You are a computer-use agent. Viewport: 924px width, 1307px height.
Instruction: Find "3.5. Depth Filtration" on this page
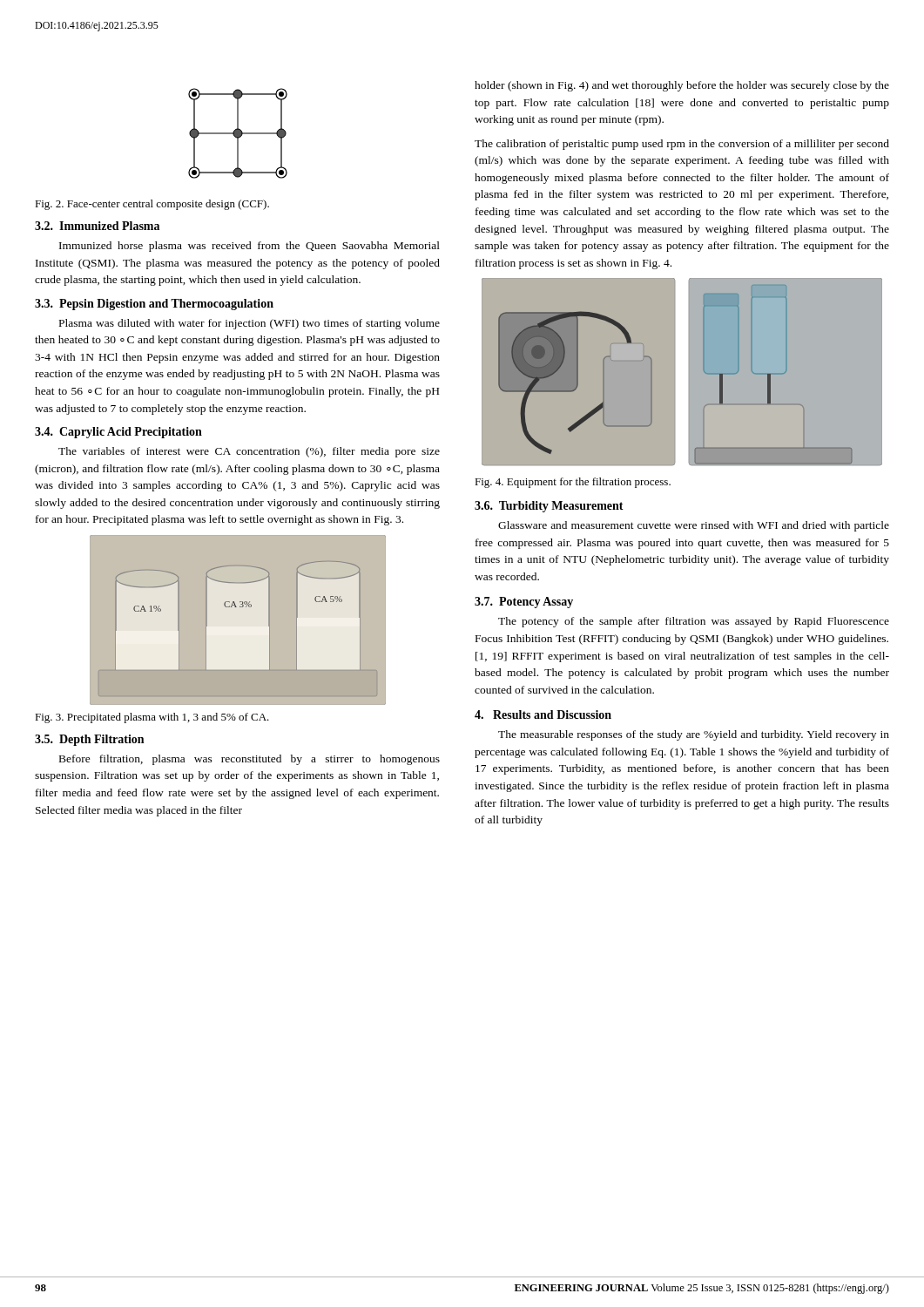(x=90, y=739)
